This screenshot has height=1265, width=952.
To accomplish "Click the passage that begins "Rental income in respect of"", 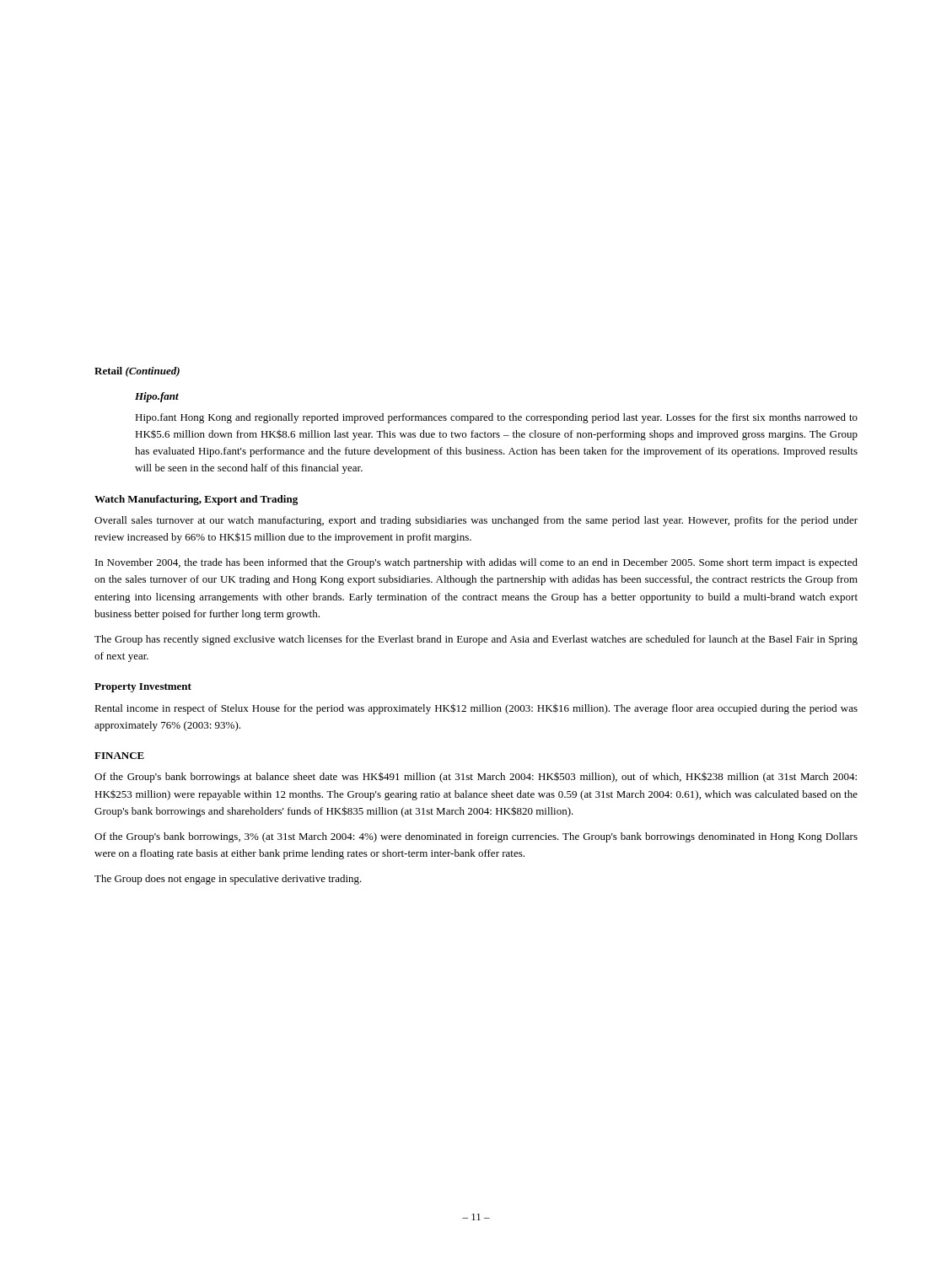I will pos(476,716).
